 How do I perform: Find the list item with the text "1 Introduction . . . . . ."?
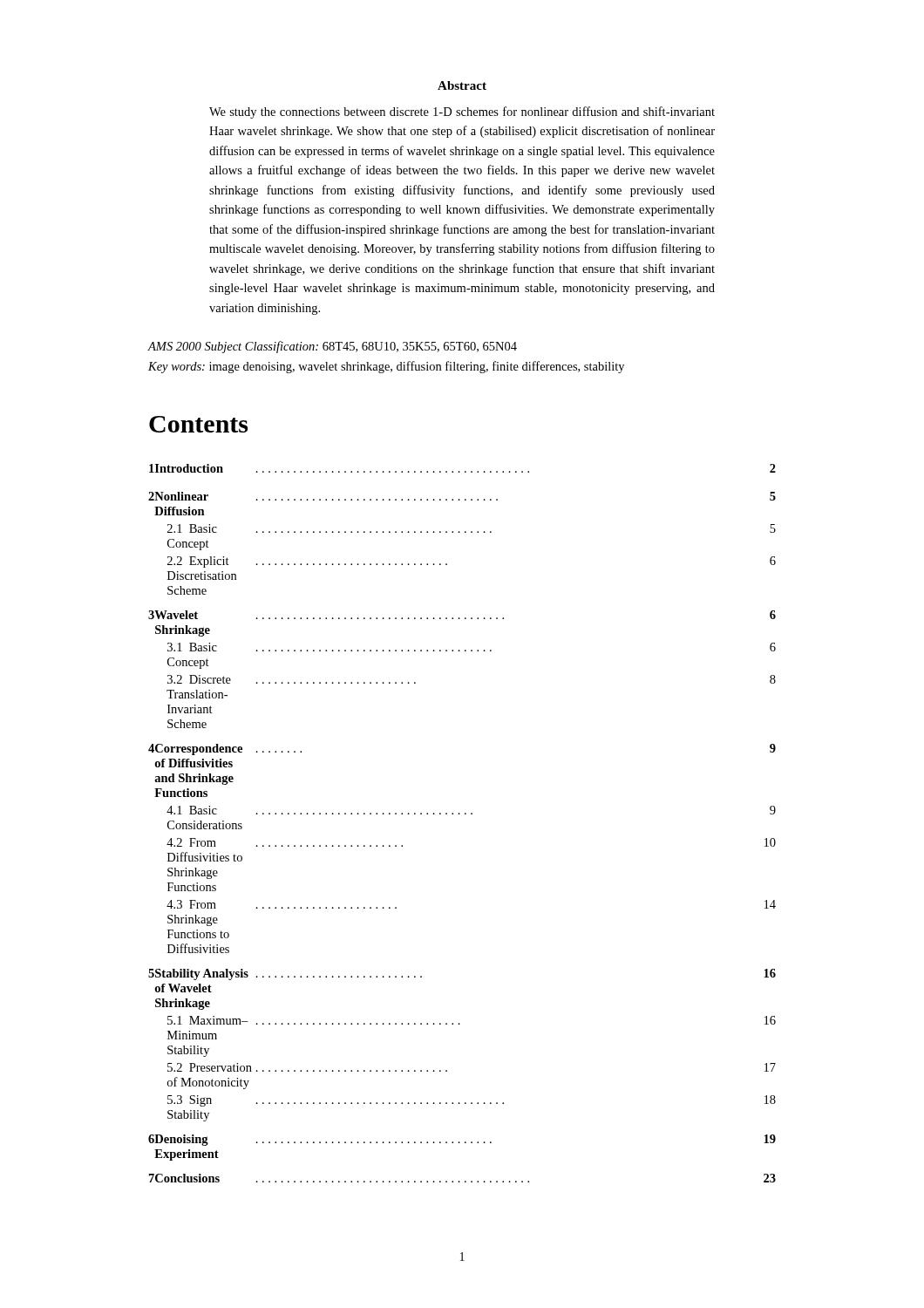[462, 466]
